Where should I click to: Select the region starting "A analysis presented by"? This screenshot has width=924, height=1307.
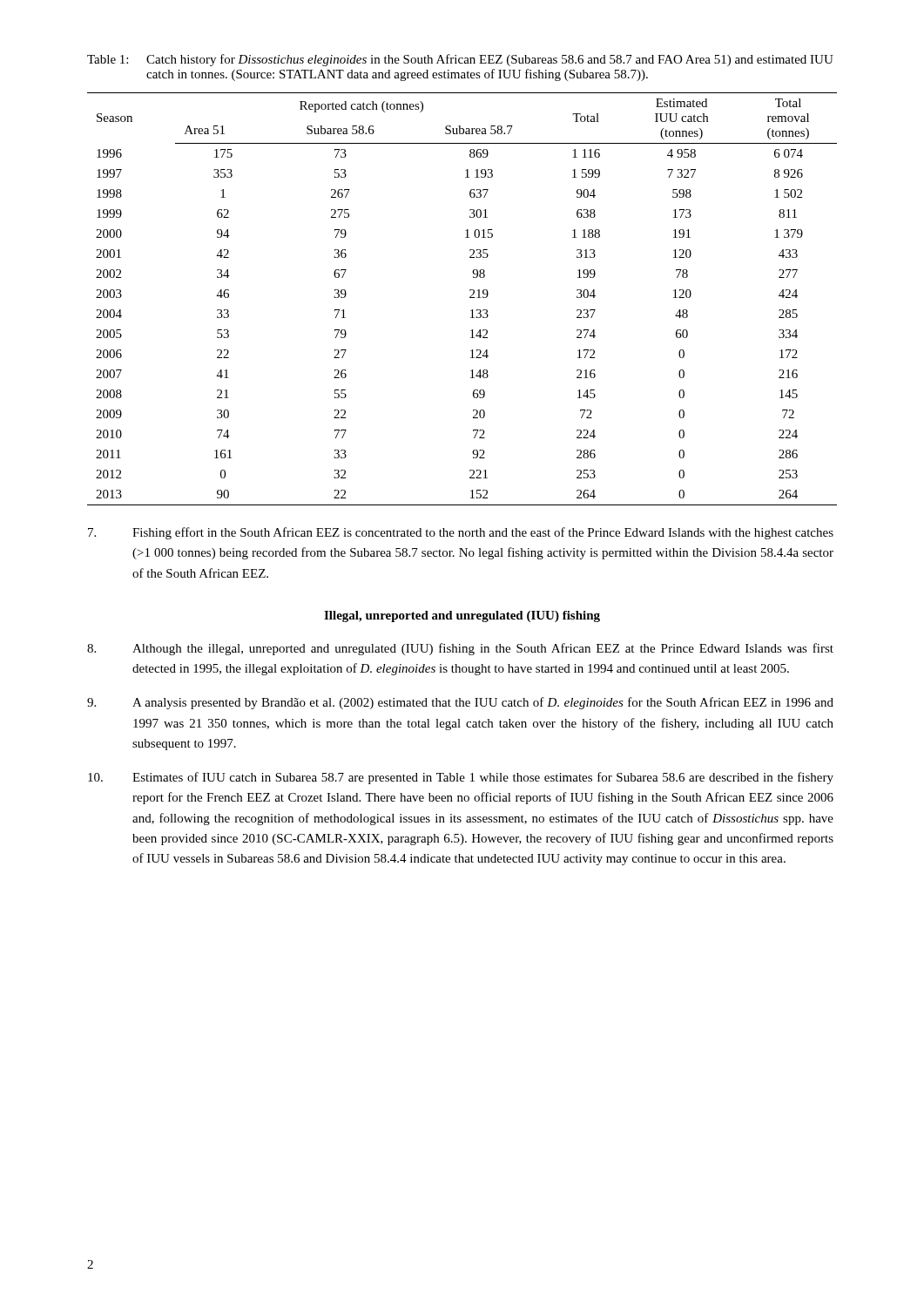pyautogui.click(x=460, y=723)
